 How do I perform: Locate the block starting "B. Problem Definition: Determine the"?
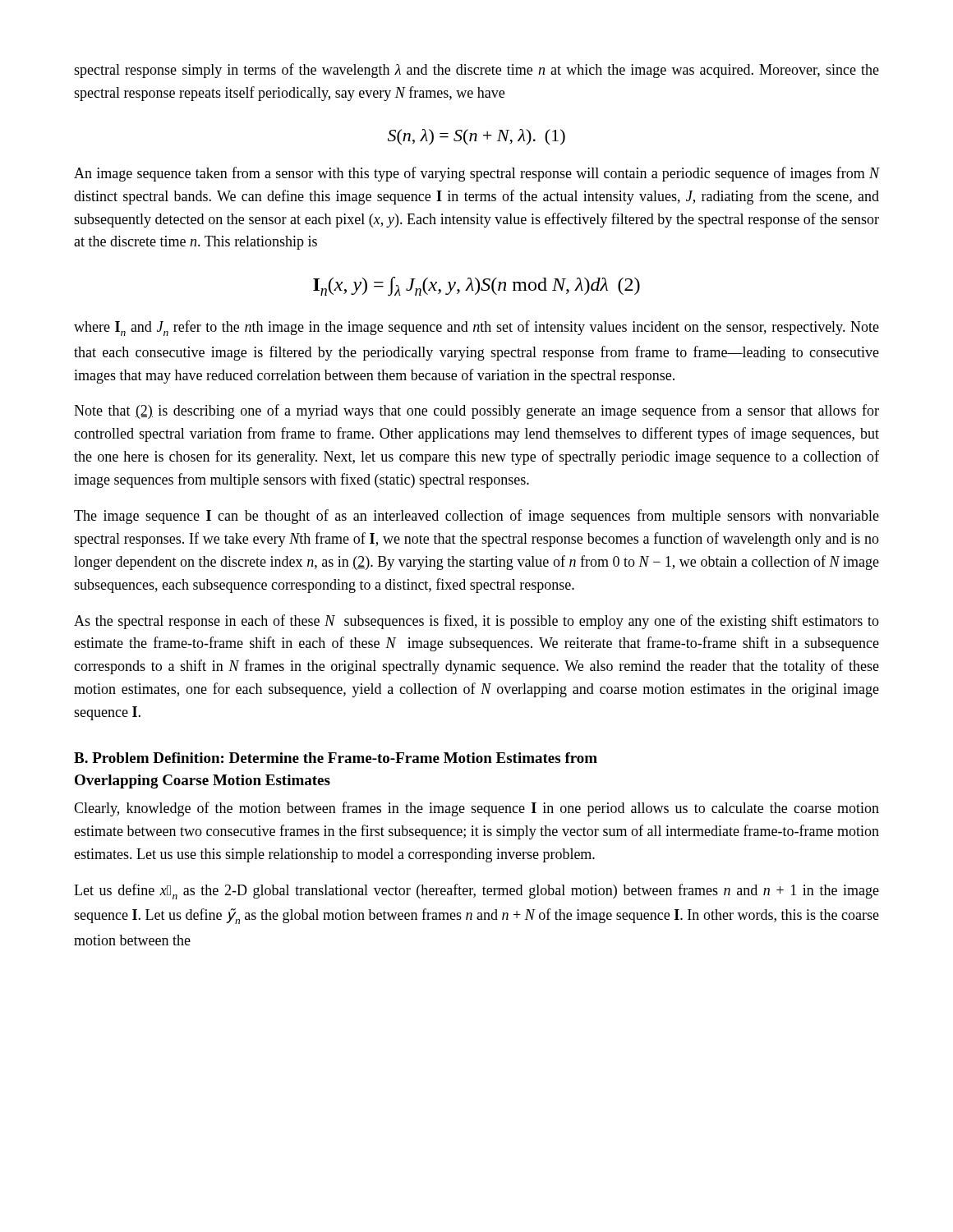(x=336, y=769)
